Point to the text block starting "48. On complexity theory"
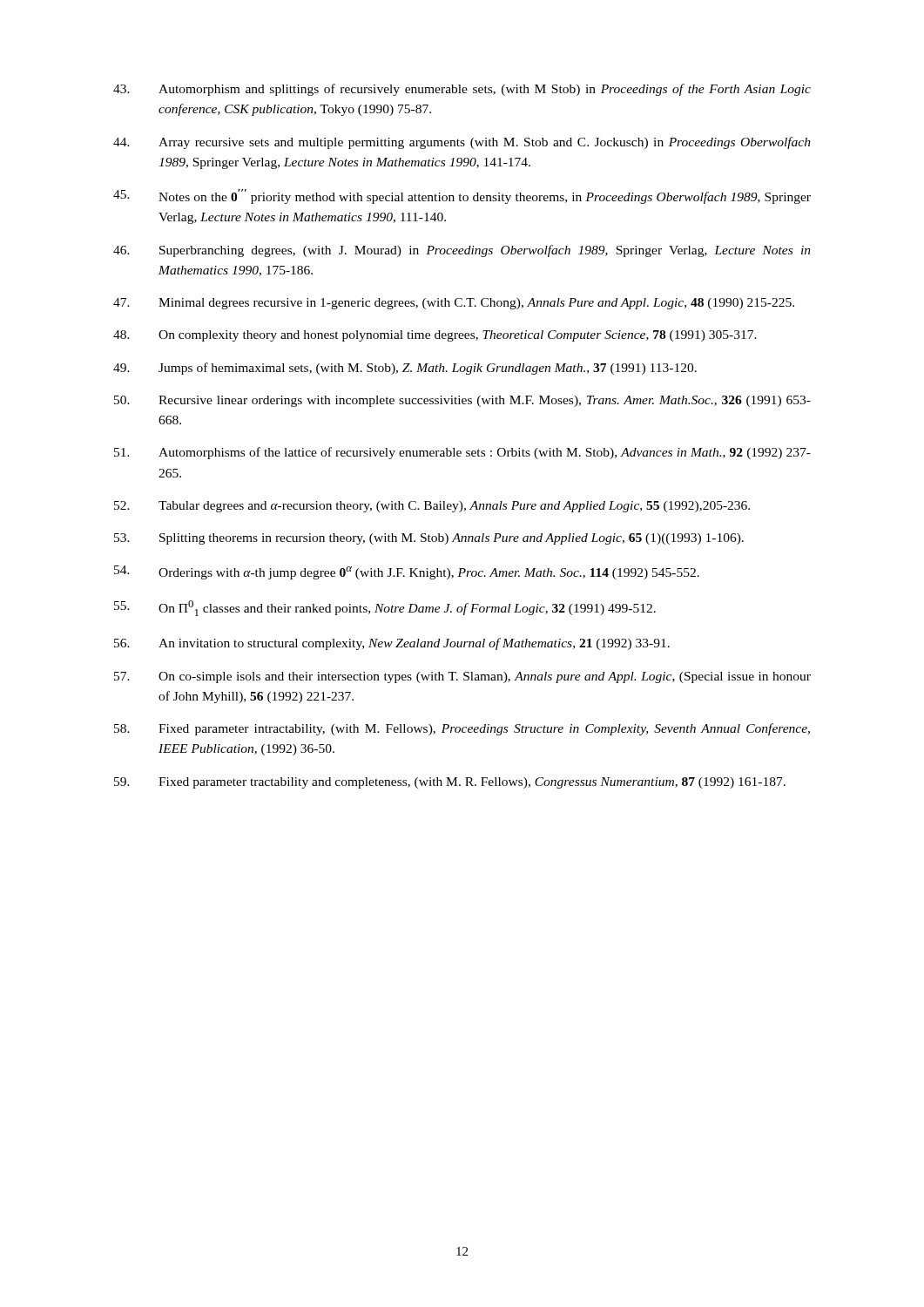 462,335
